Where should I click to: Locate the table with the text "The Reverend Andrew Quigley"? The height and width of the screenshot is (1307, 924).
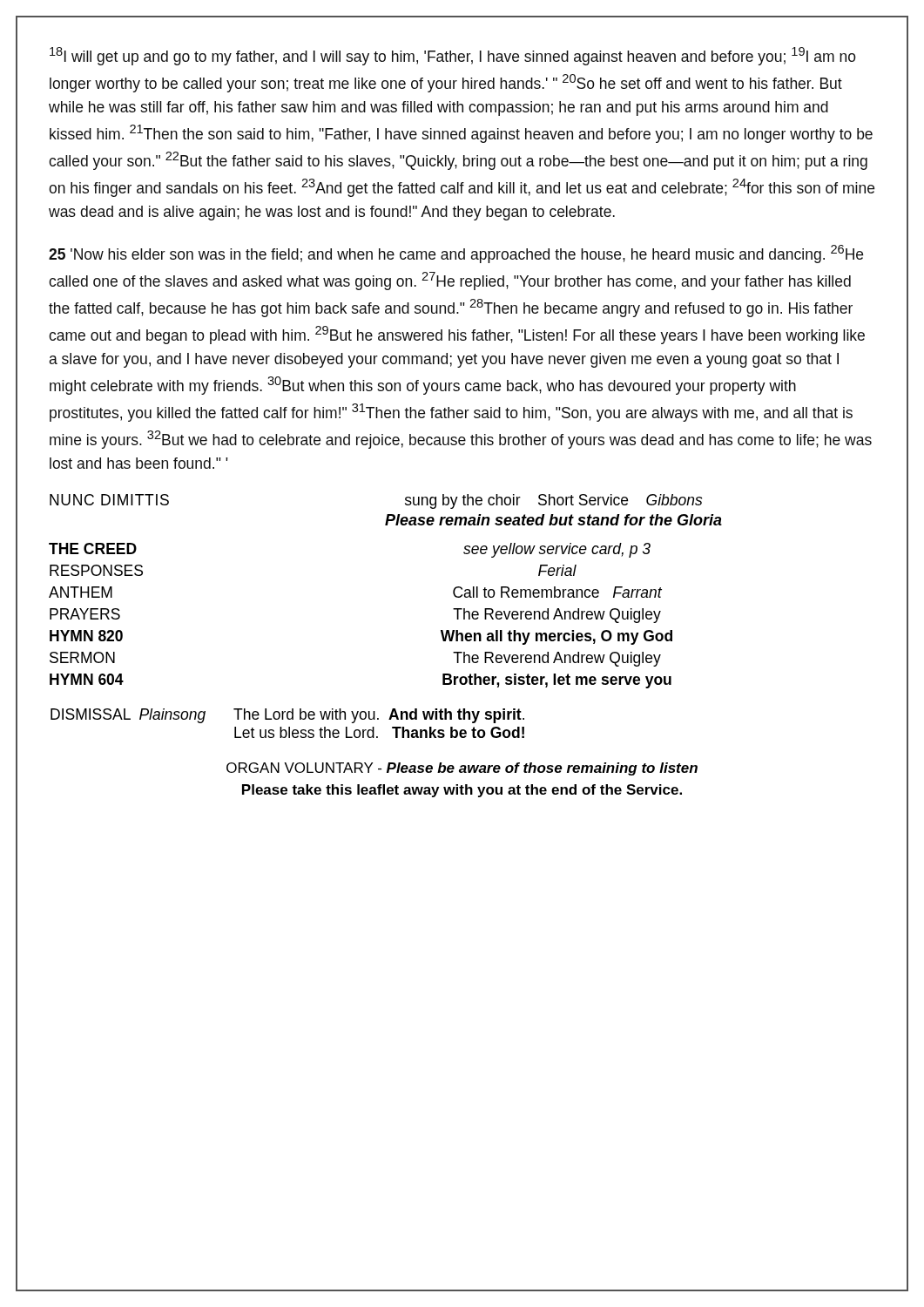tap(462, 615)
